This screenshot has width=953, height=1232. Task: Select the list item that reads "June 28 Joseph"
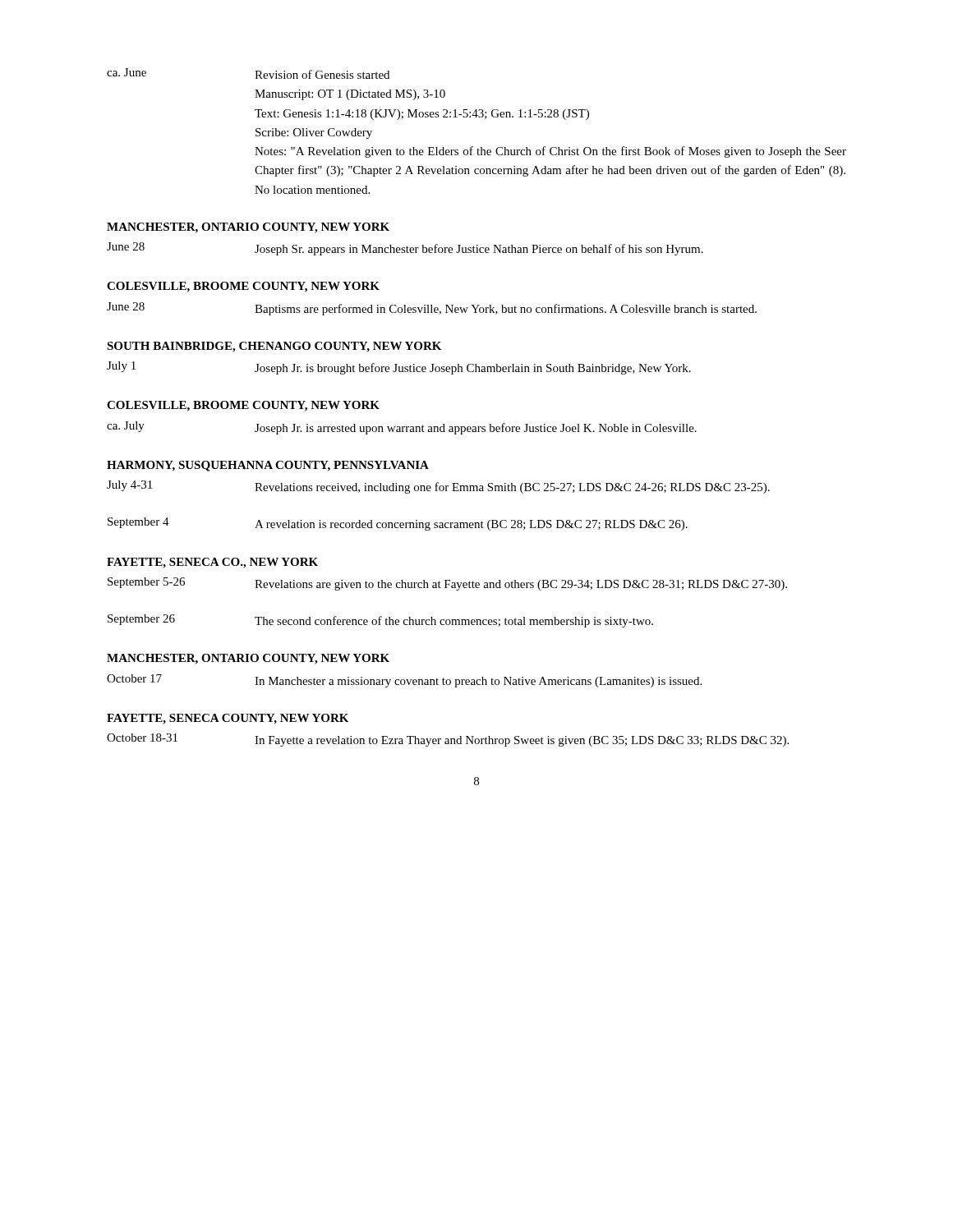[x=476, y=249]
